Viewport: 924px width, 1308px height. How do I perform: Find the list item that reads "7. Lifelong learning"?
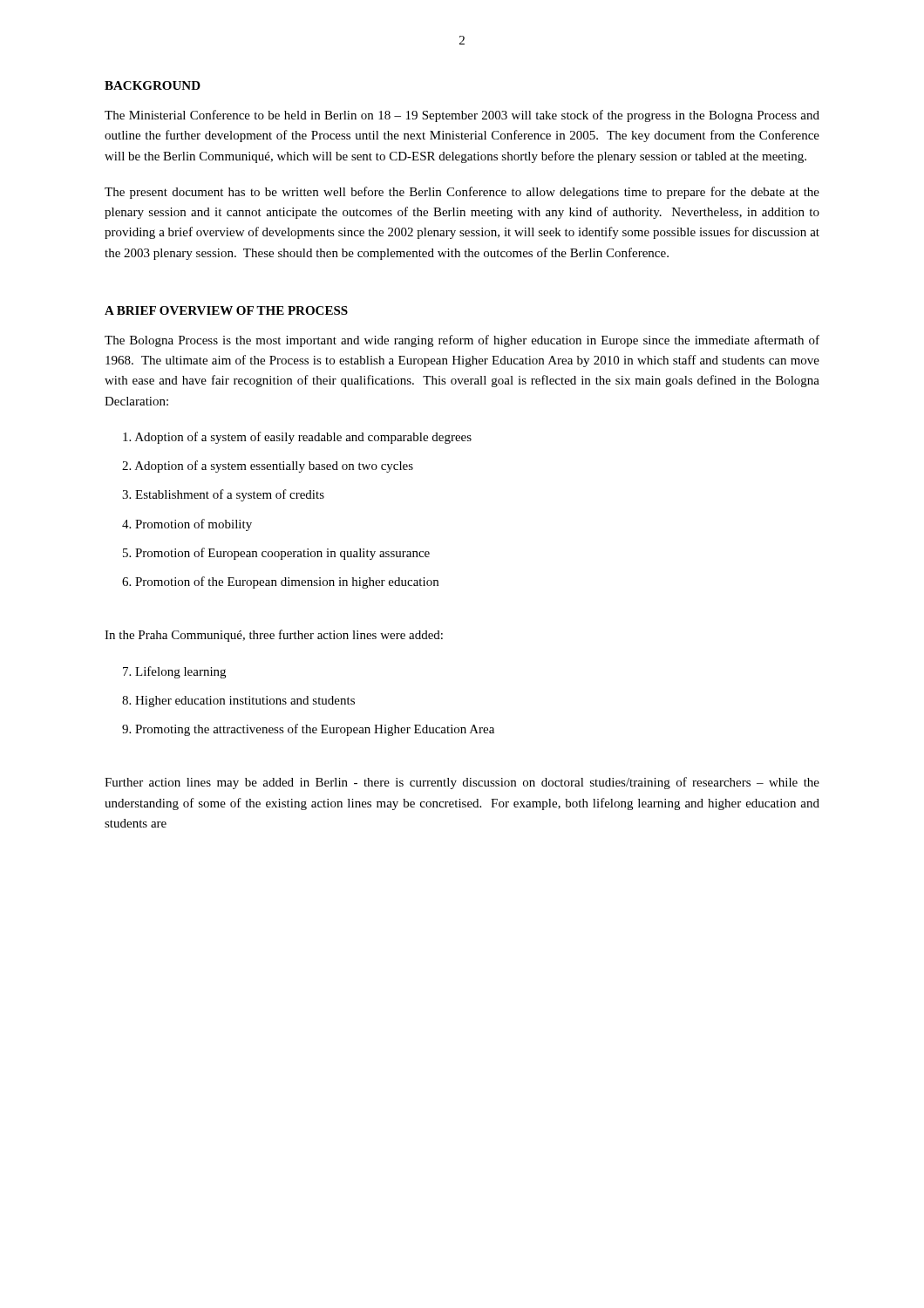click(174, 671)
